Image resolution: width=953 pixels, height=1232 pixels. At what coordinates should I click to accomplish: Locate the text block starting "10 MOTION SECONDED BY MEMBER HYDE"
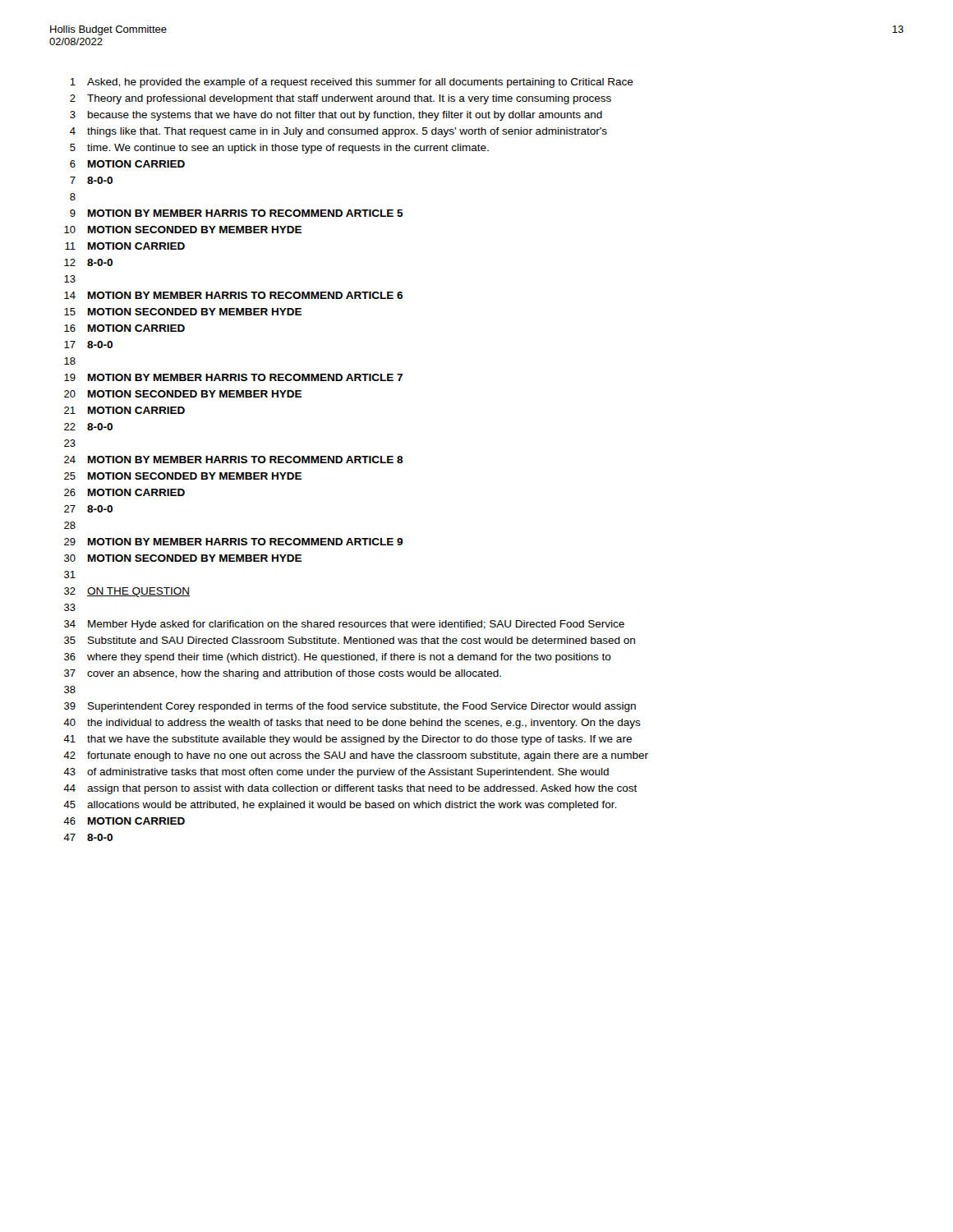coord(183,230)
